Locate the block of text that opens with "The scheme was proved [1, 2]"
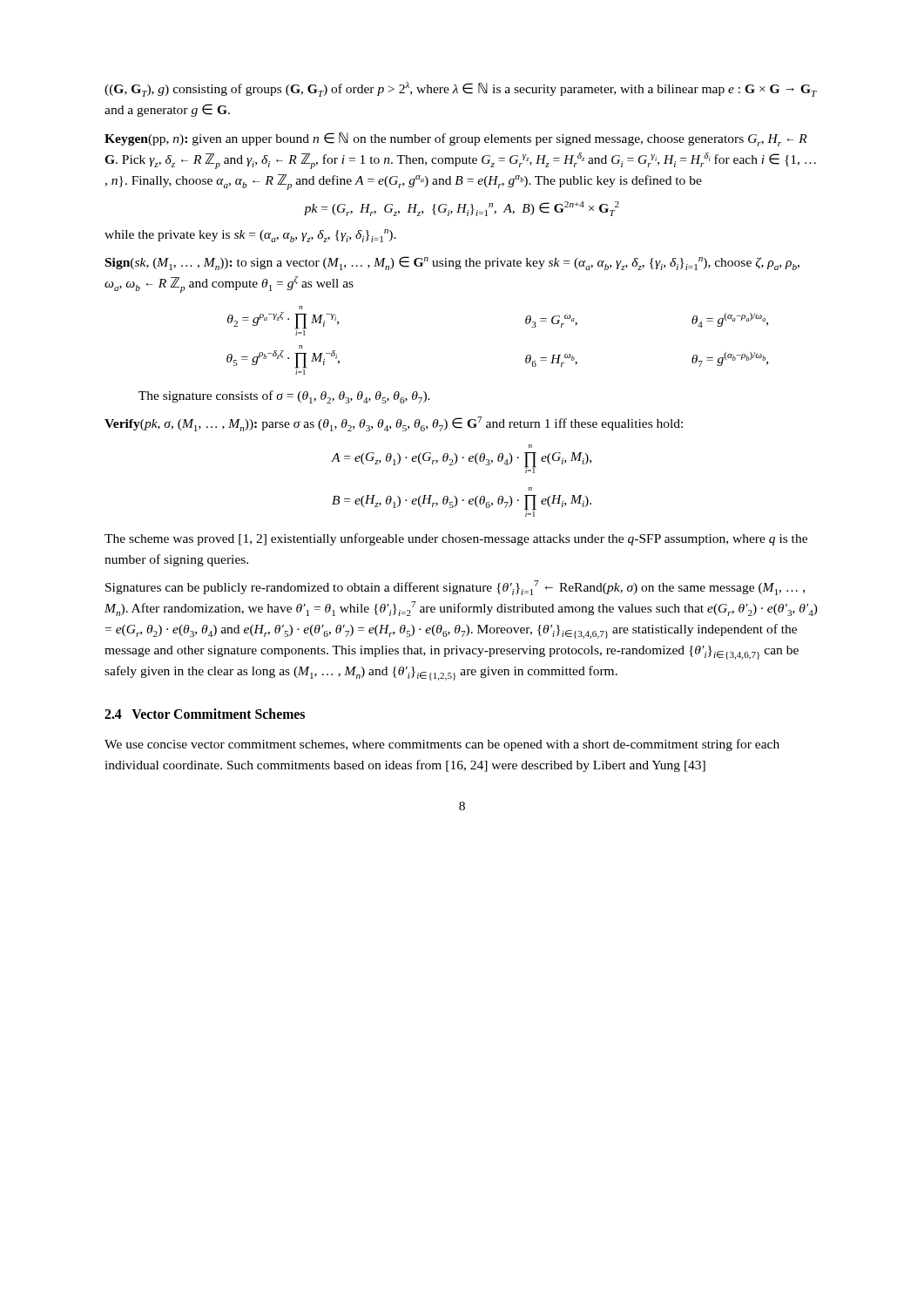This screenshot has width=924, height=1307. click(456, 548)
